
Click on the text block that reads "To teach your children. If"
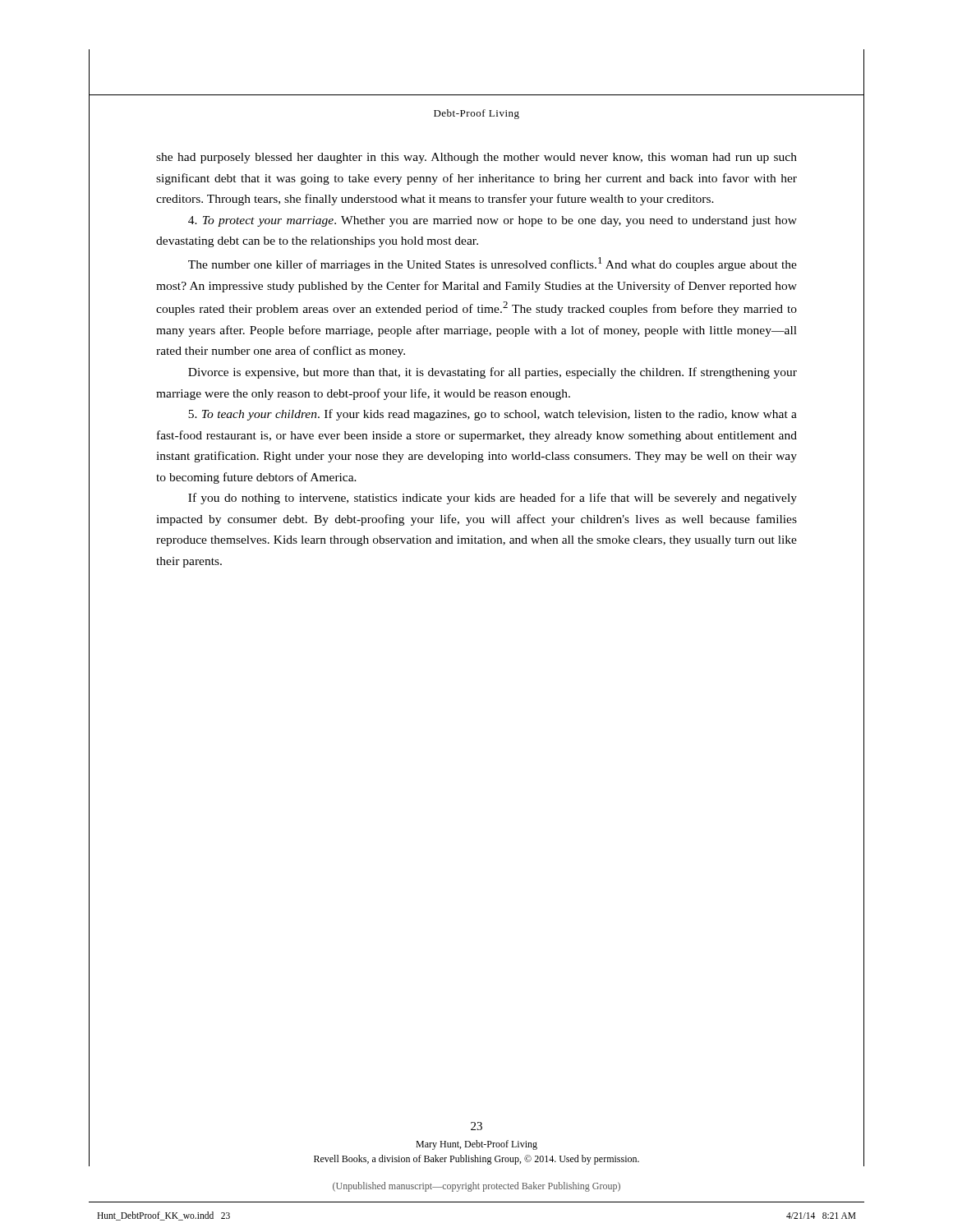pos(476,445)
